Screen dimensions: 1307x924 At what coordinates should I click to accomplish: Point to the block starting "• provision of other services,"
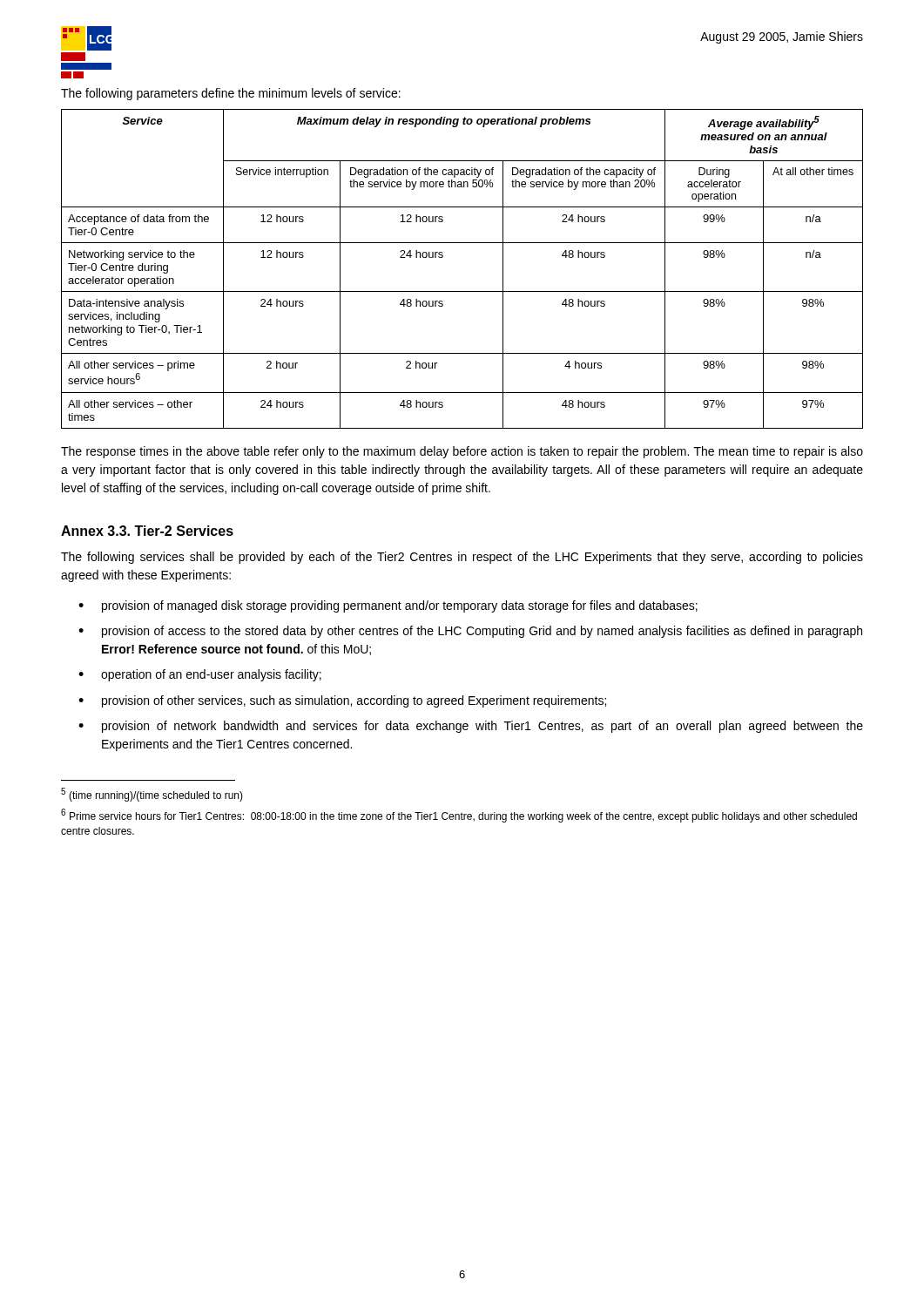[471, 701]
